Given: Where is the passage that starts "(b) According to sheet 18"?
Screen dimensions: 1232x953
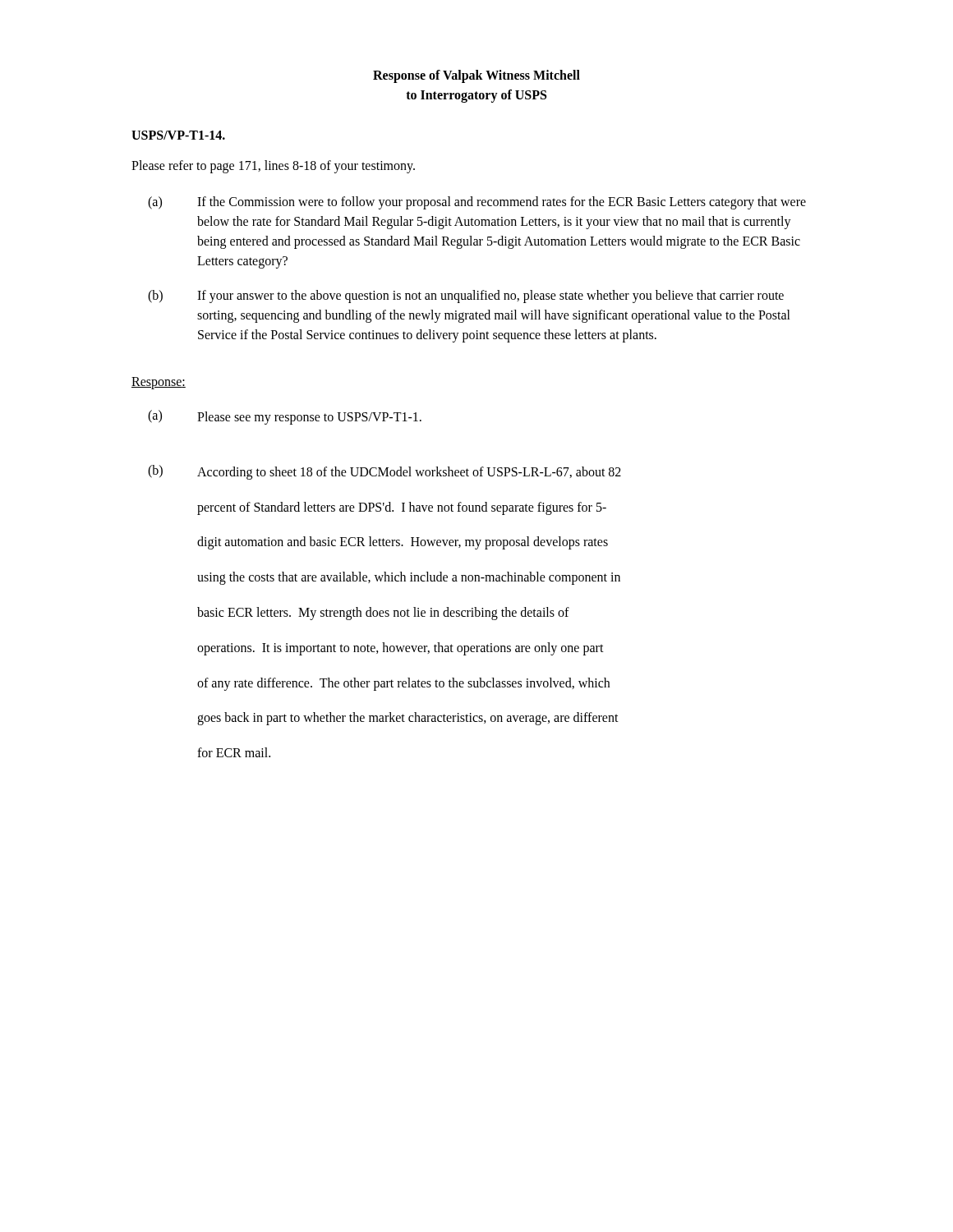Looking at the screenshot, I should pyautogui.click(x=476, y=619).
